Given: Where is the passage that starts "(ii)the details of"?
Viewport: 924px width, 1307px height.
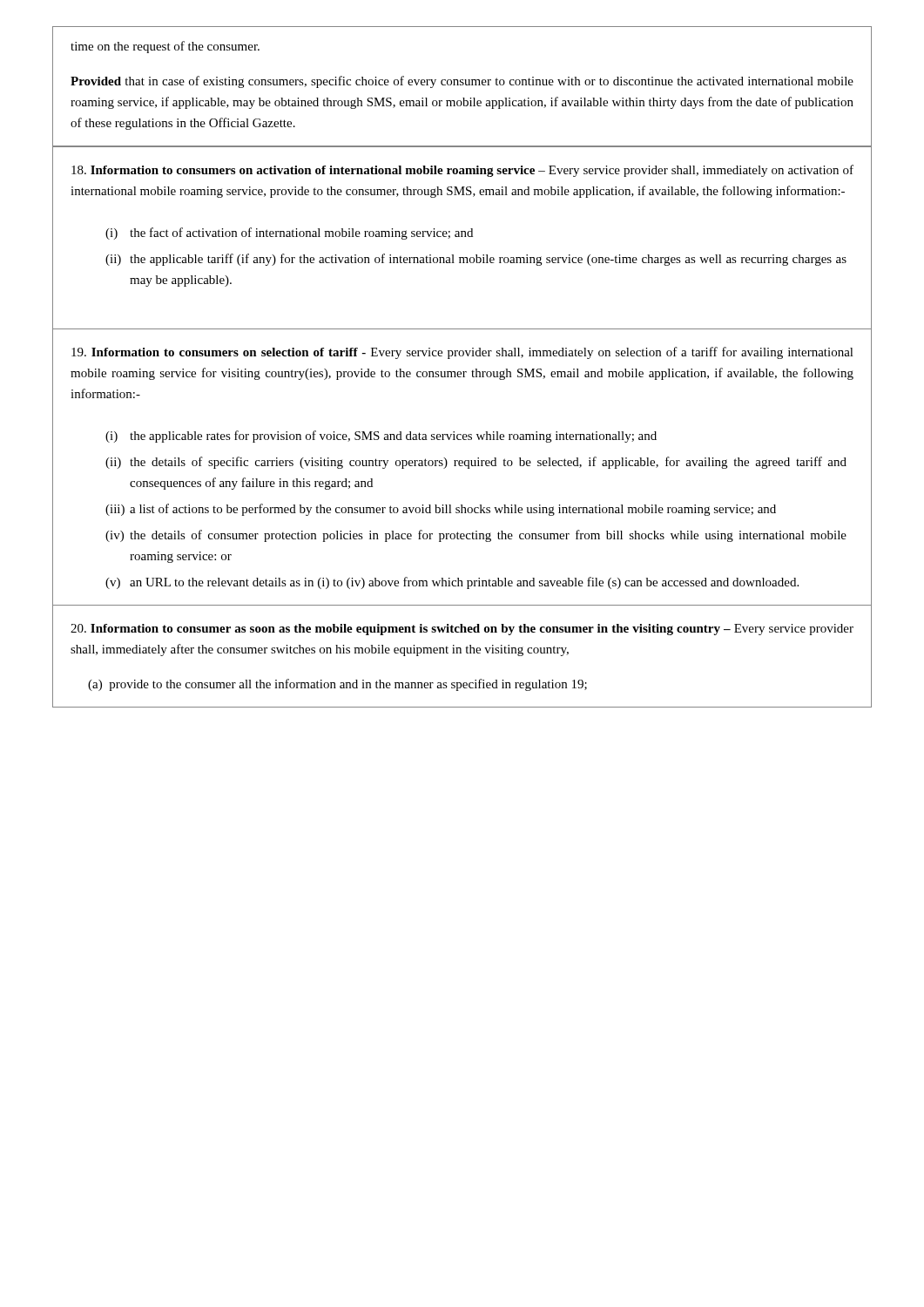Looking at the screenshot, I should tap(476, 472).
